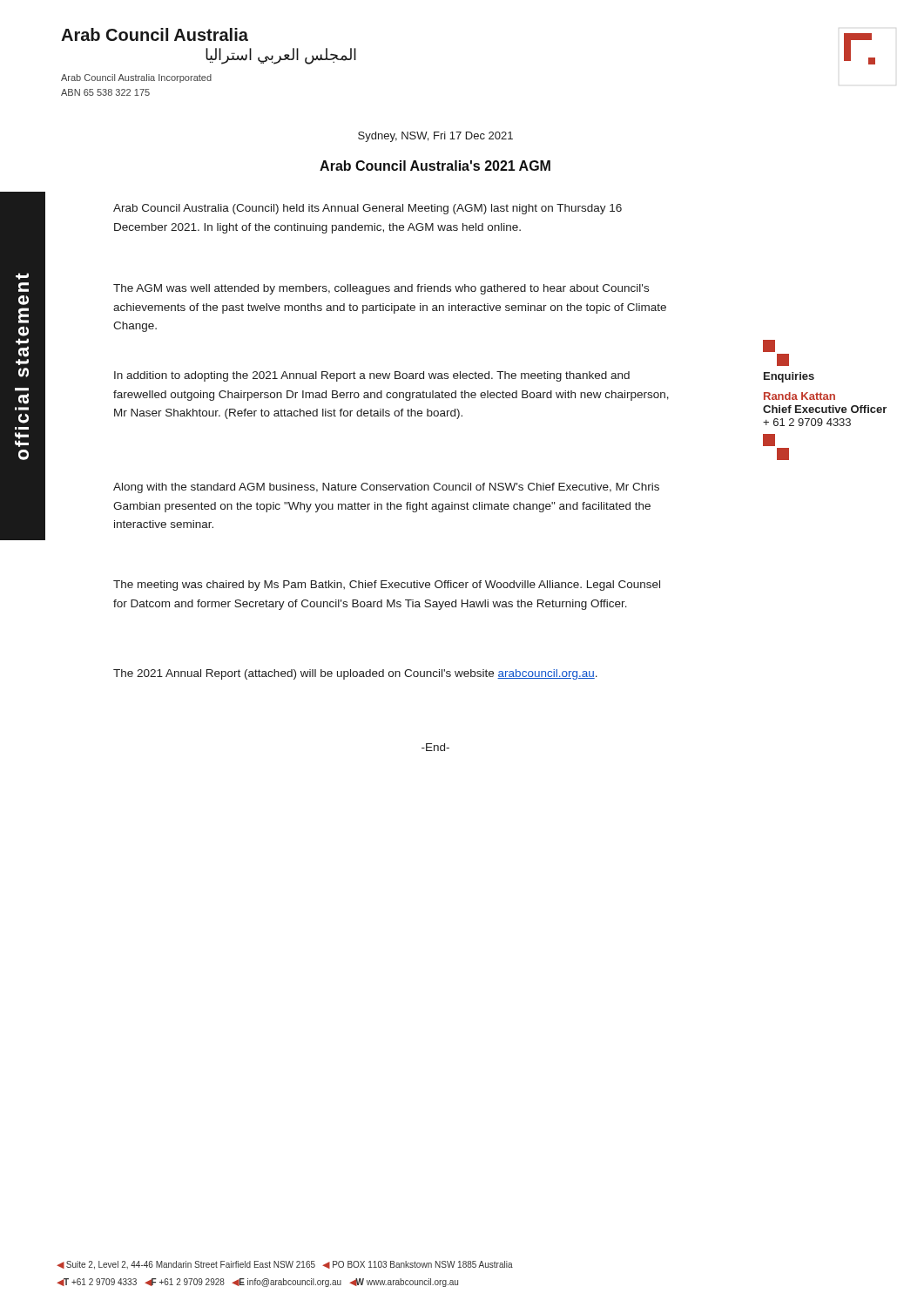The width and height of the screenshot is (924, 1307).
Task: Locate the element starting "The 2021 Annual Report (attached) will"
Action: point(356,673)
